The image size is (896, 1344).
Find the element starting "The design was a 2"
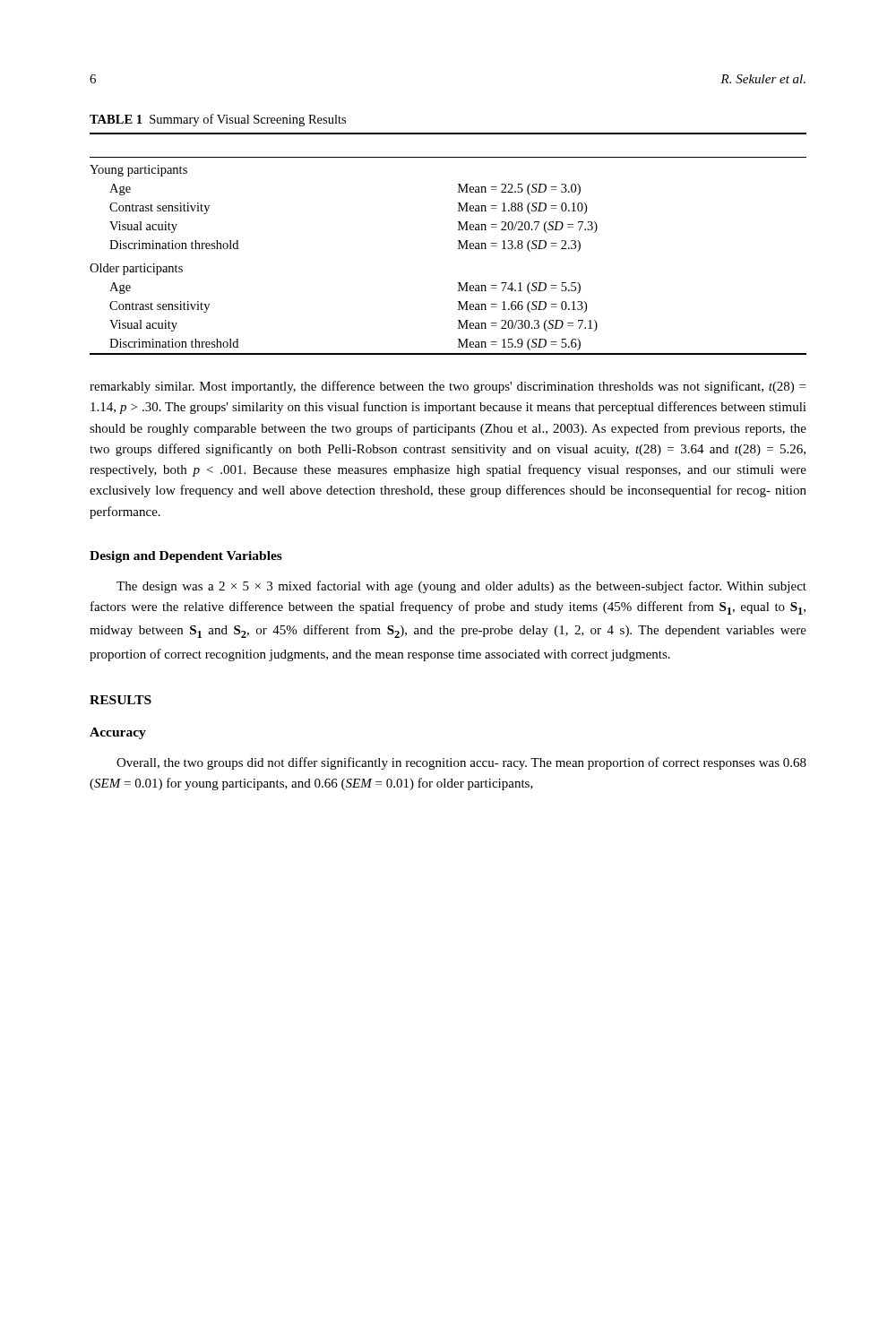(448, 620)
